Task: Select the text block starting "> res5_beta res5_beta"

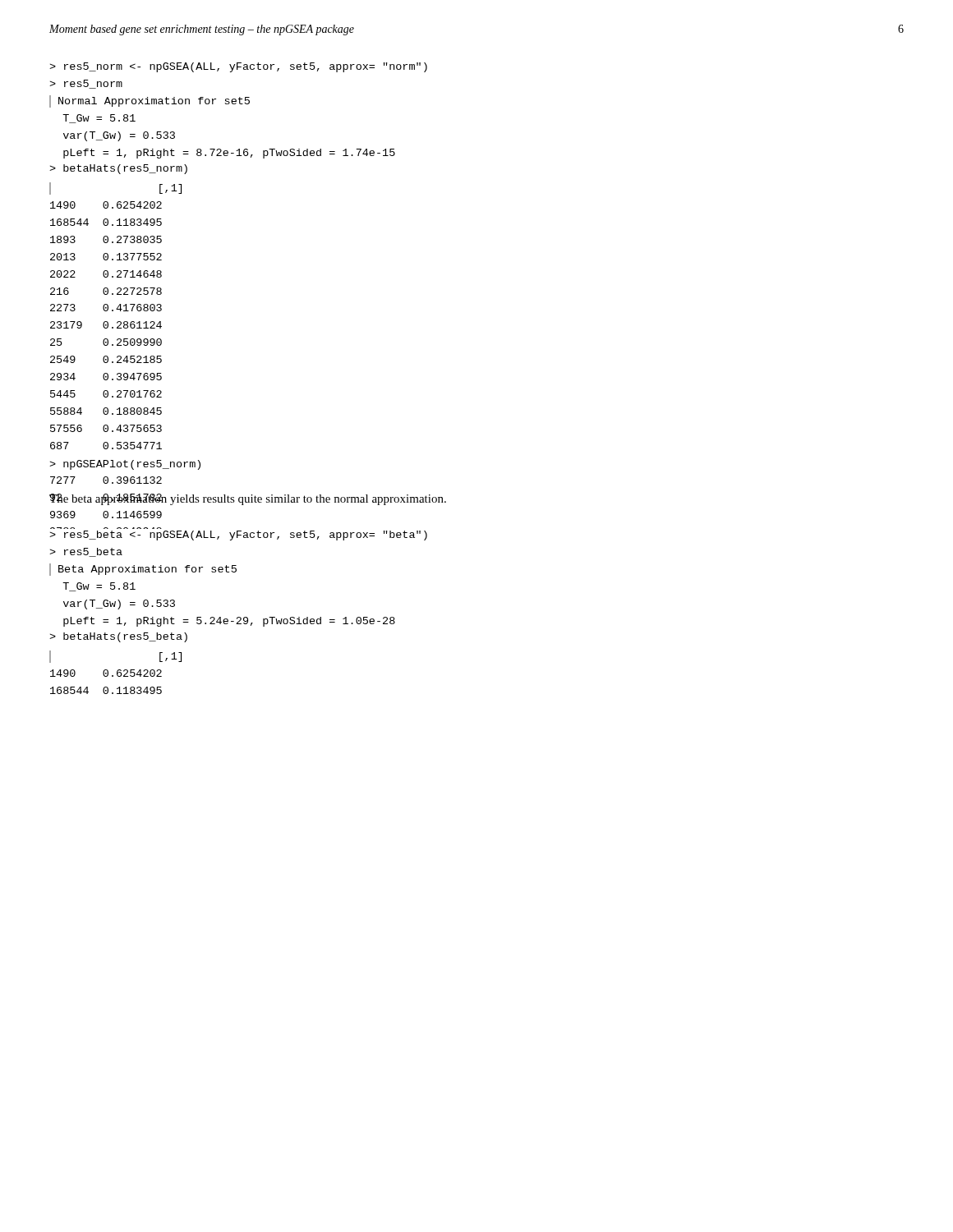Action: pyautogui.click(x=239, y=544)
